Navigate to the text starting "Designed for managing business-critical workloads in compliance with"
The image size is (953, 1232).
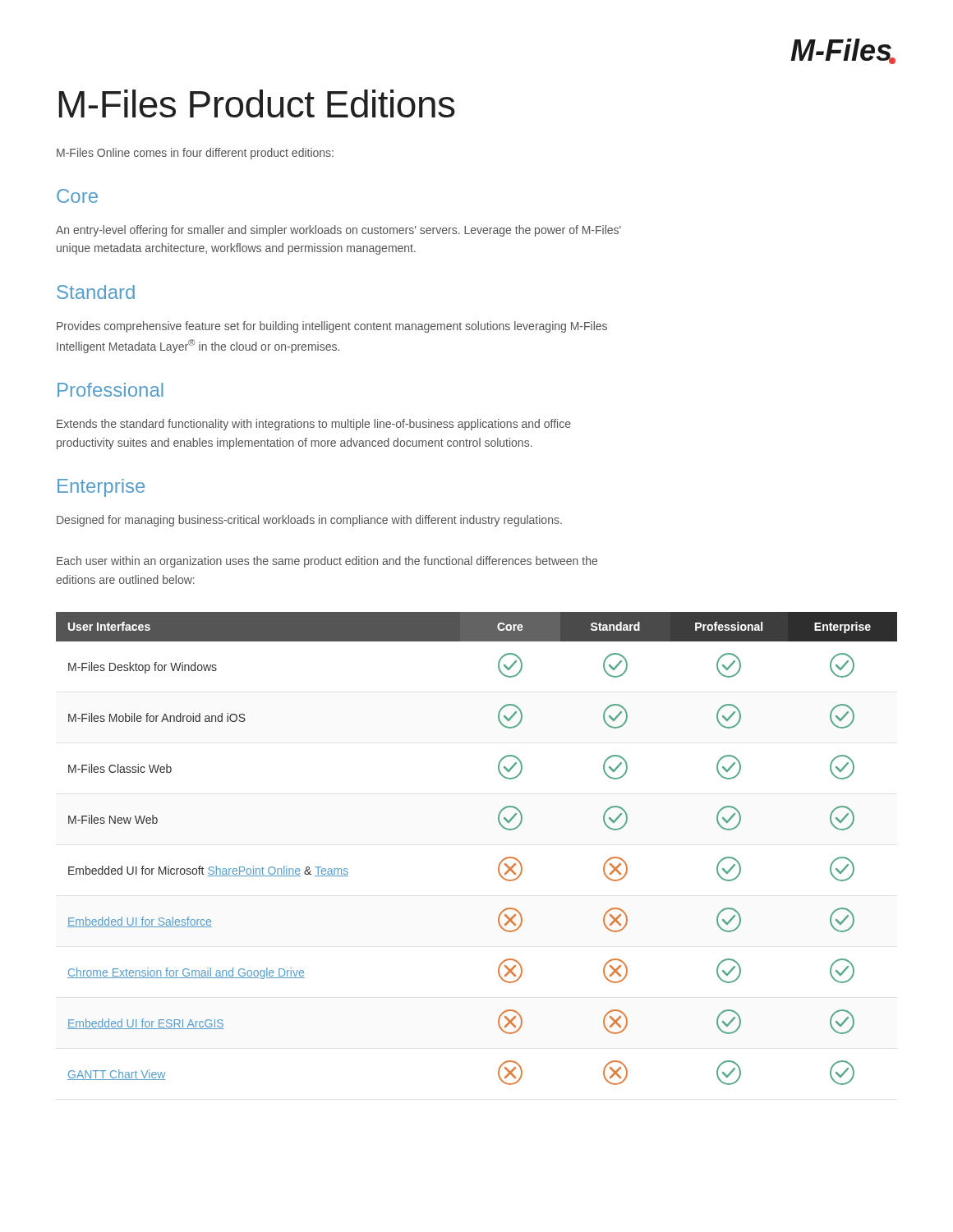(476, 520)
